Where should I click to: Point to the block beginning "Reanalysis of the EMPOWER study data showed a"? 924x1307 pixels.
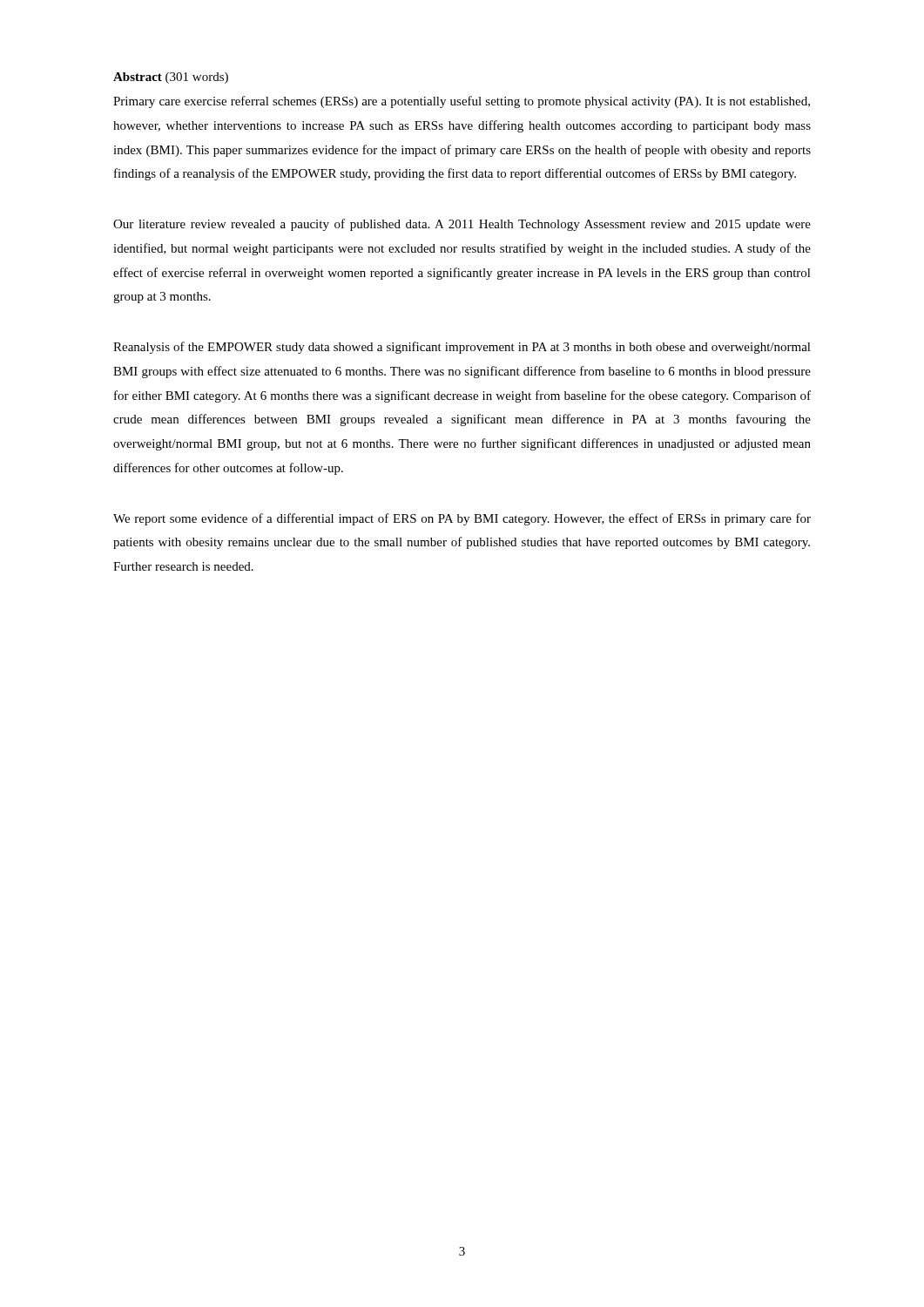point(462,407)
